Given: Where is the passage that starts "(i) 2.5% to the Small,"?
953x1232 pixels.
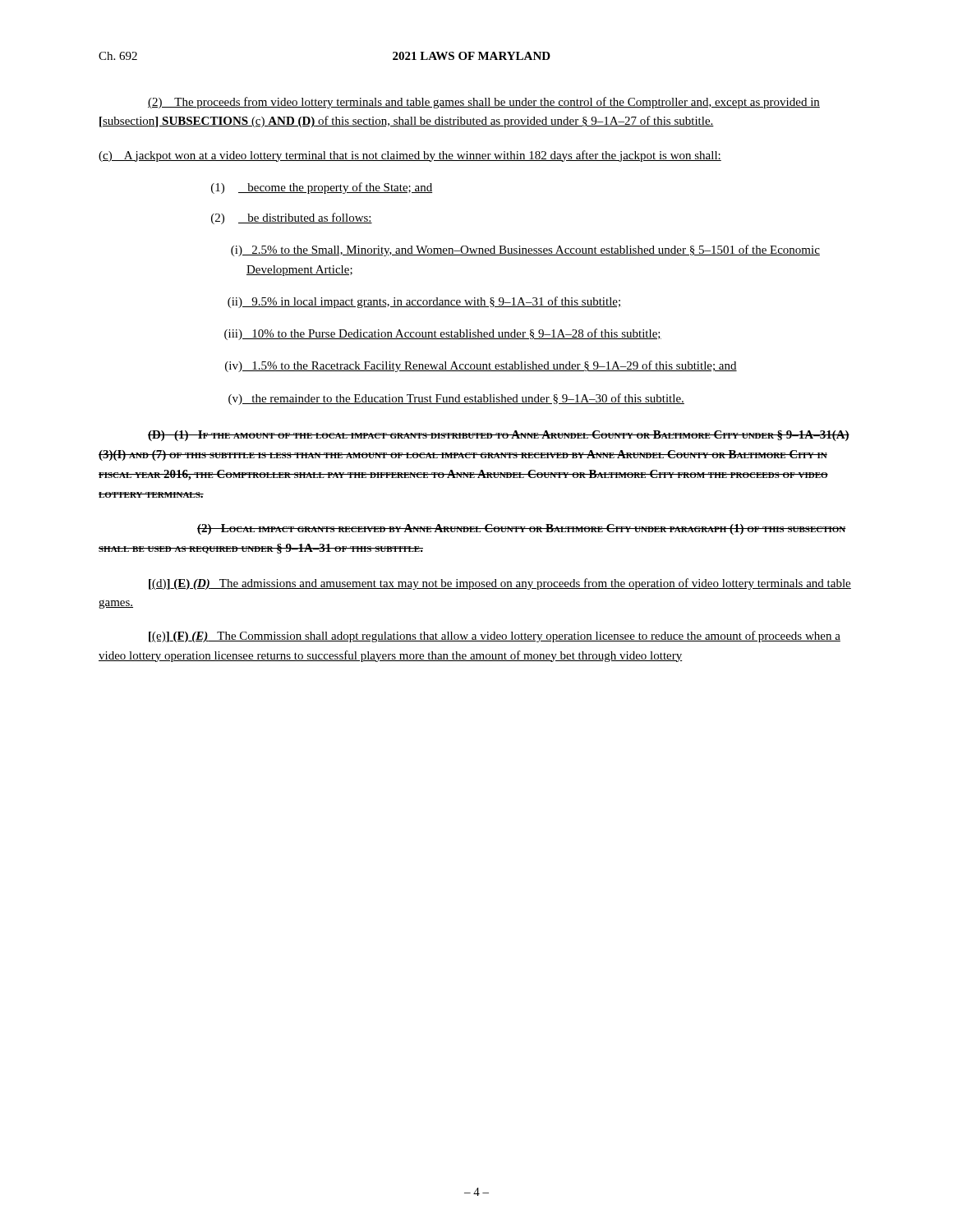Looking at the screenshot, I should 476,260.
